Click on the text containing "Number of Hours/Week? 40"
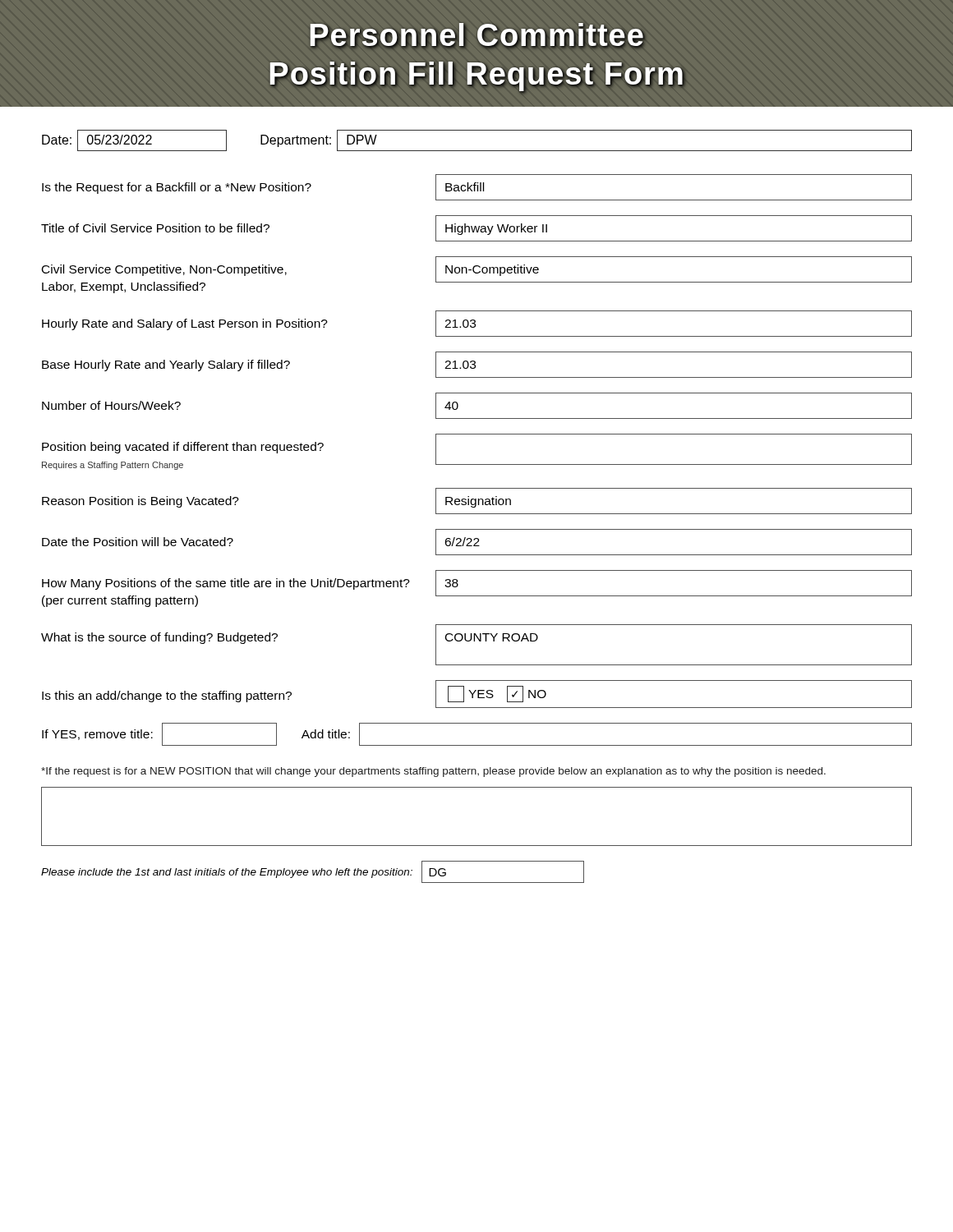 click(x=476, y=406)
